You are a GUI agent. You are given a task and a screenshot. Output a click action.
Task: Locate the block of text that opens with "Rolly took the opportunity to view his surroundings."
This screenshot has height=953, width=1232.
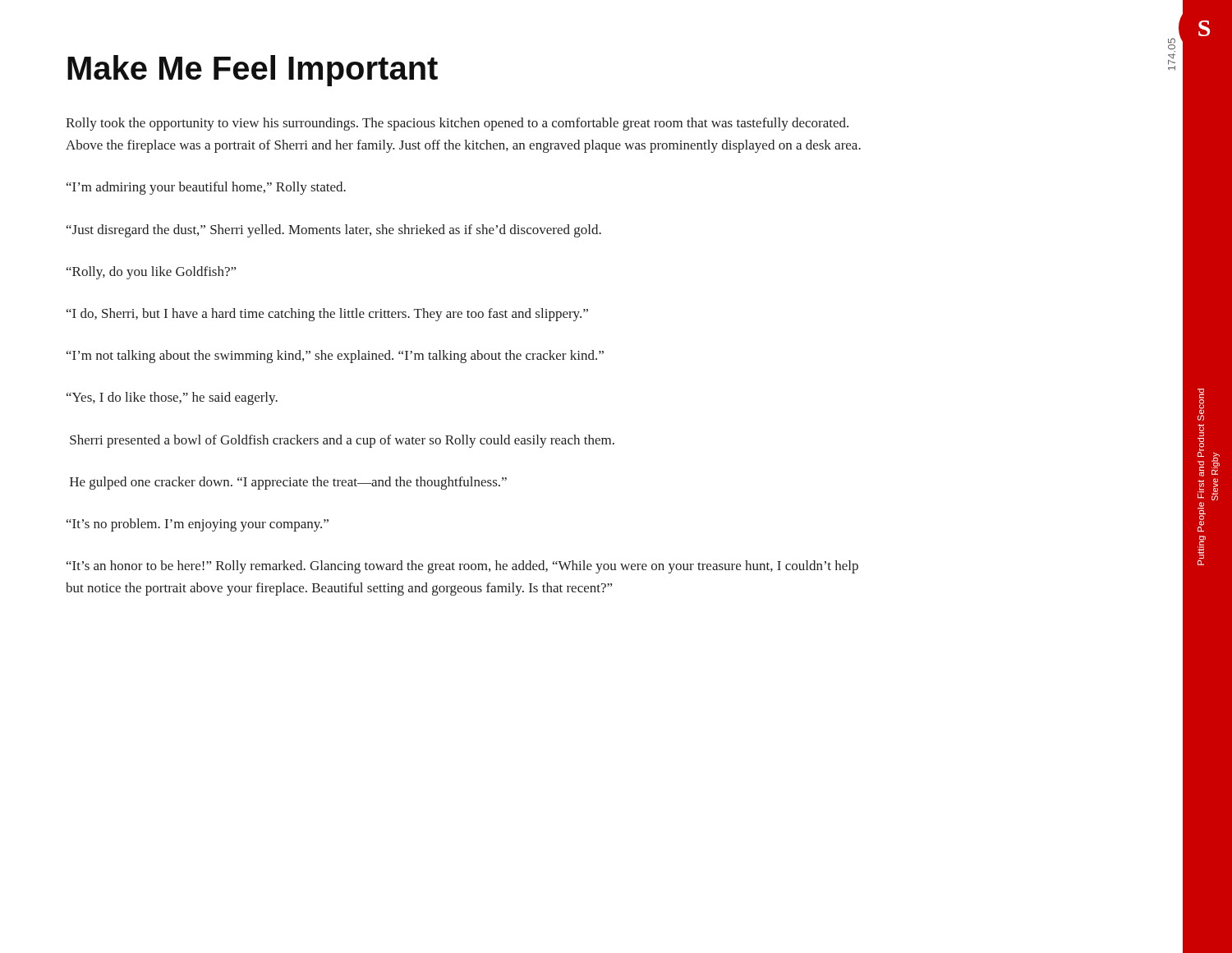click(463, 134)
